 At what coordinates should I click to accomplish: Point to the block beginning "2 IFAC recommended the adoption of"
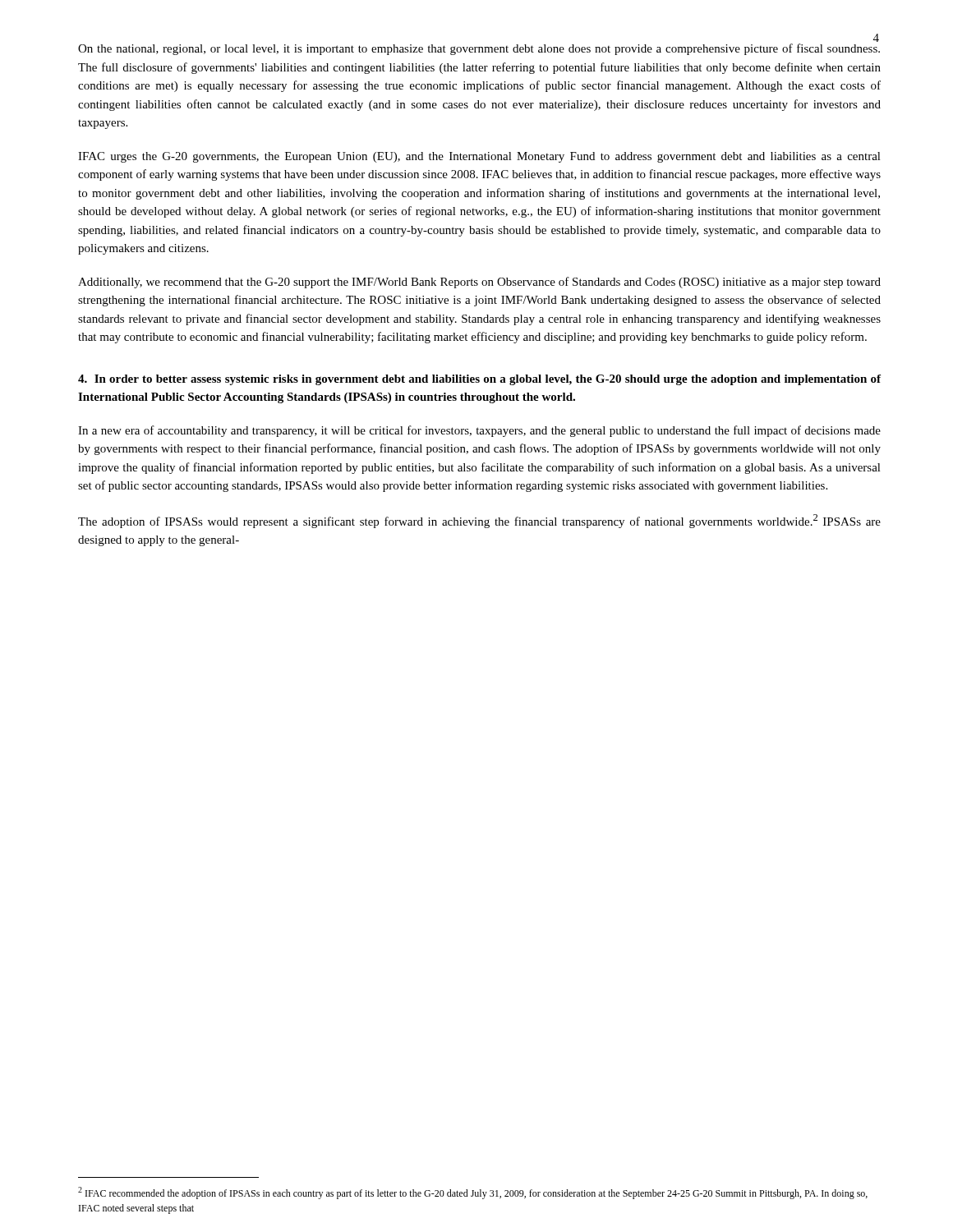[x=473, y=1199]
